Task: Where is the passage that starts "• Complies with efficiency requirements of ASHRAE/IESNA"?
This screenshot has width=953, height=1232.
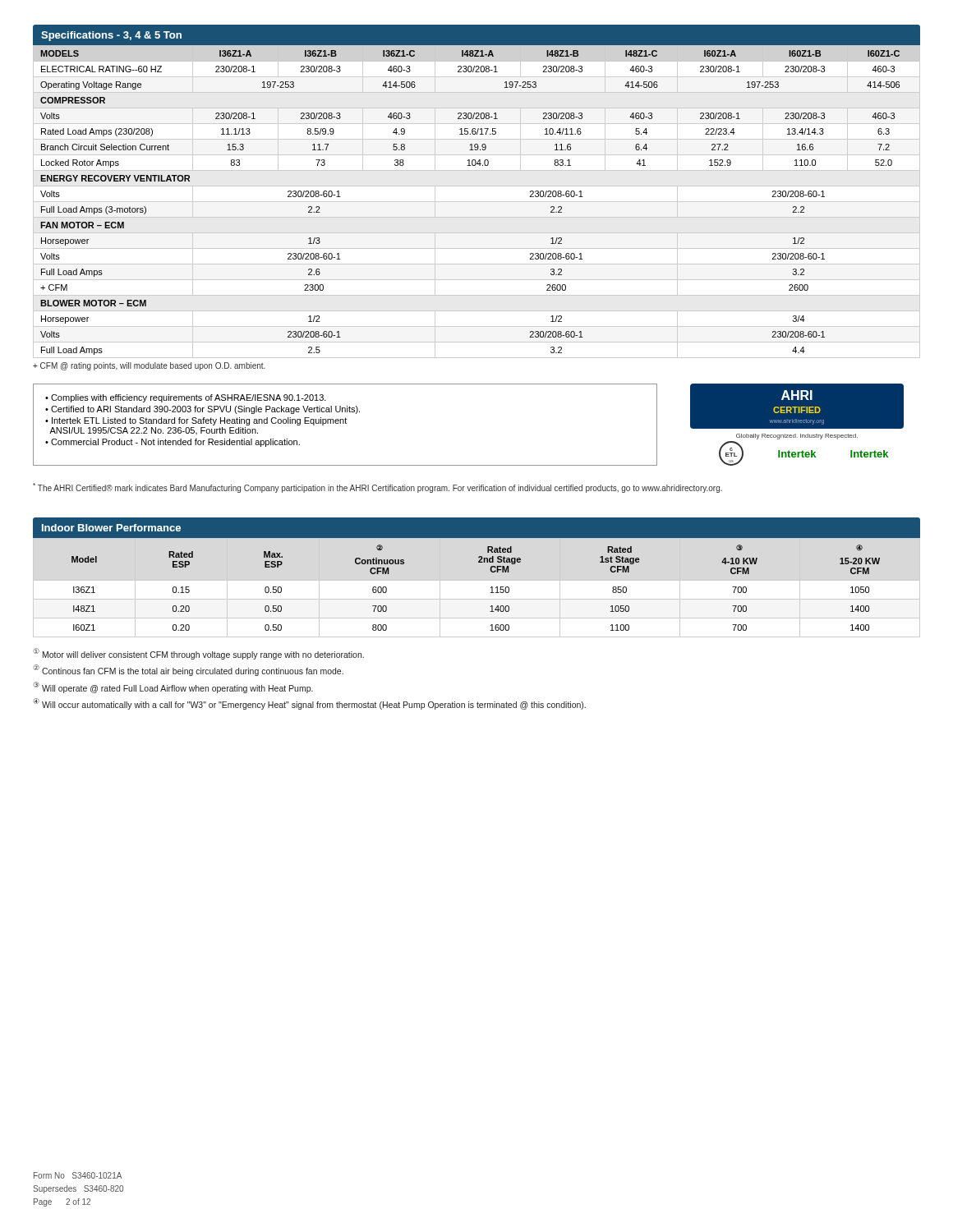Action: click(186, 398)
